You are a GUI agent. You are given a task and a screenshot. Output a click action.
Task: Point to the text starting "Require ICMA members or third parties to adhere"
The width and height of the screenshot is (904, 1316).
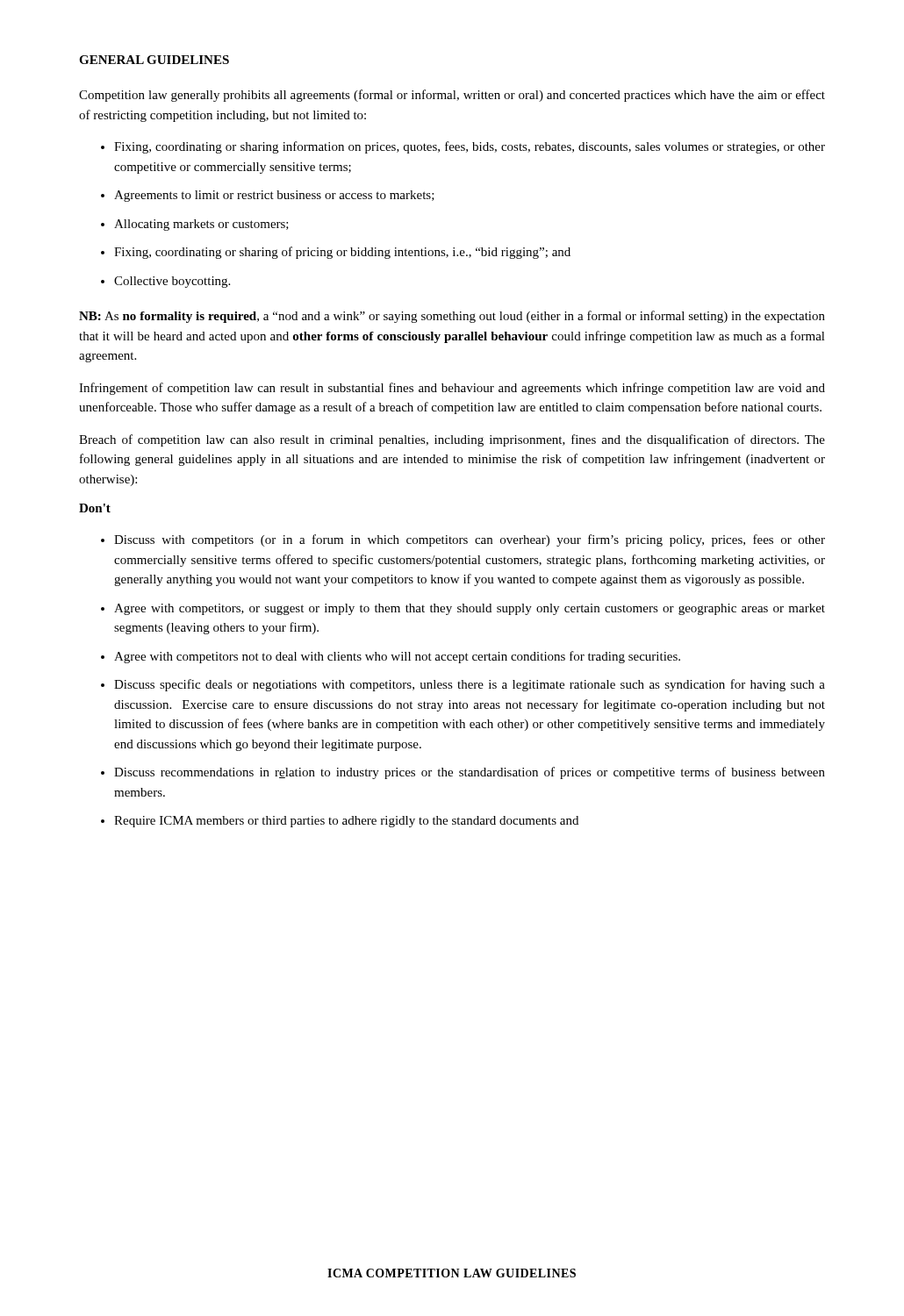tap(346, 820)
